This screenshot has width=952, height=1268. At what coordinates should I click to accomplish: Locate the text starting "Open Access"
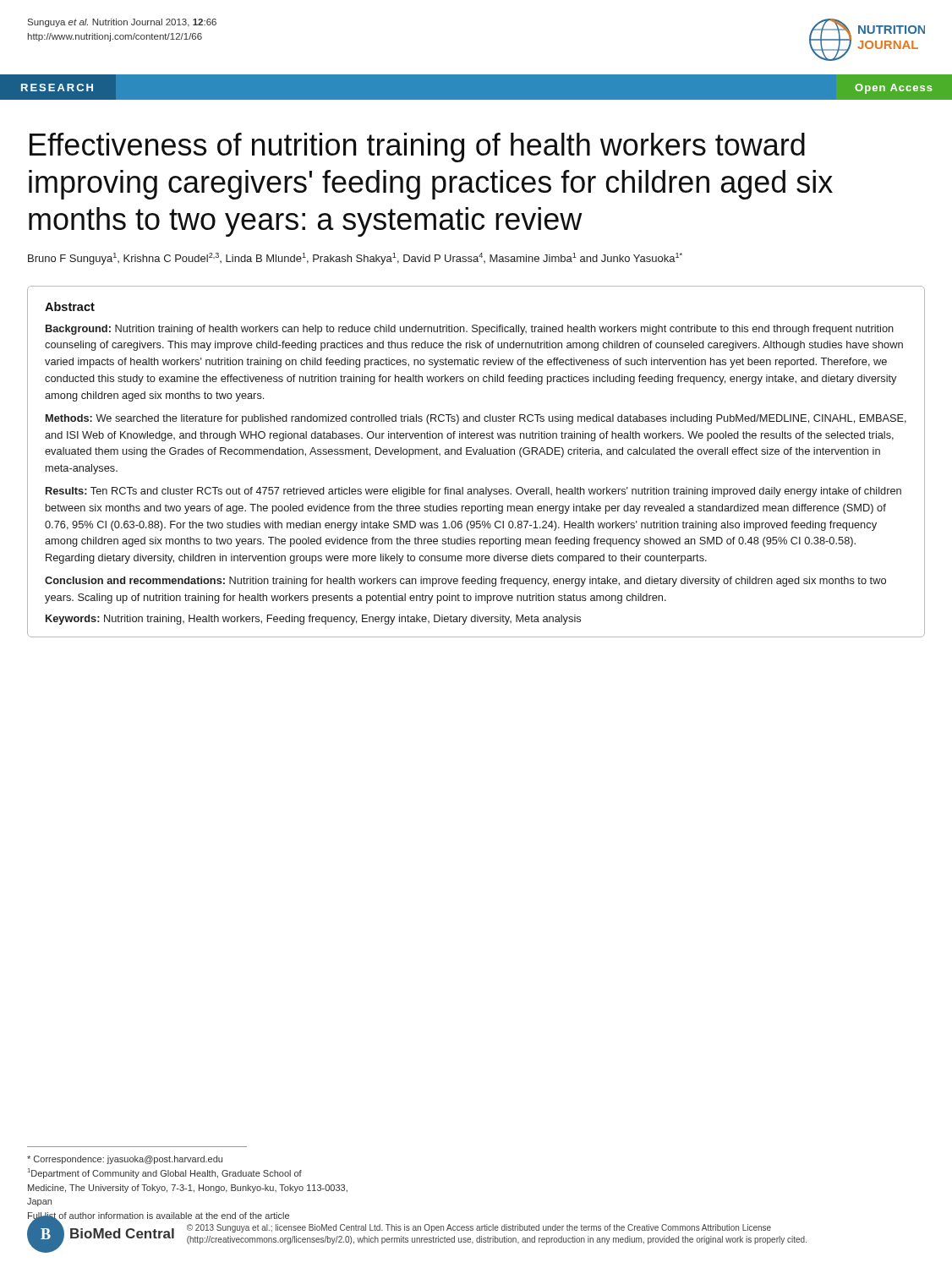[x=894, y=87]
